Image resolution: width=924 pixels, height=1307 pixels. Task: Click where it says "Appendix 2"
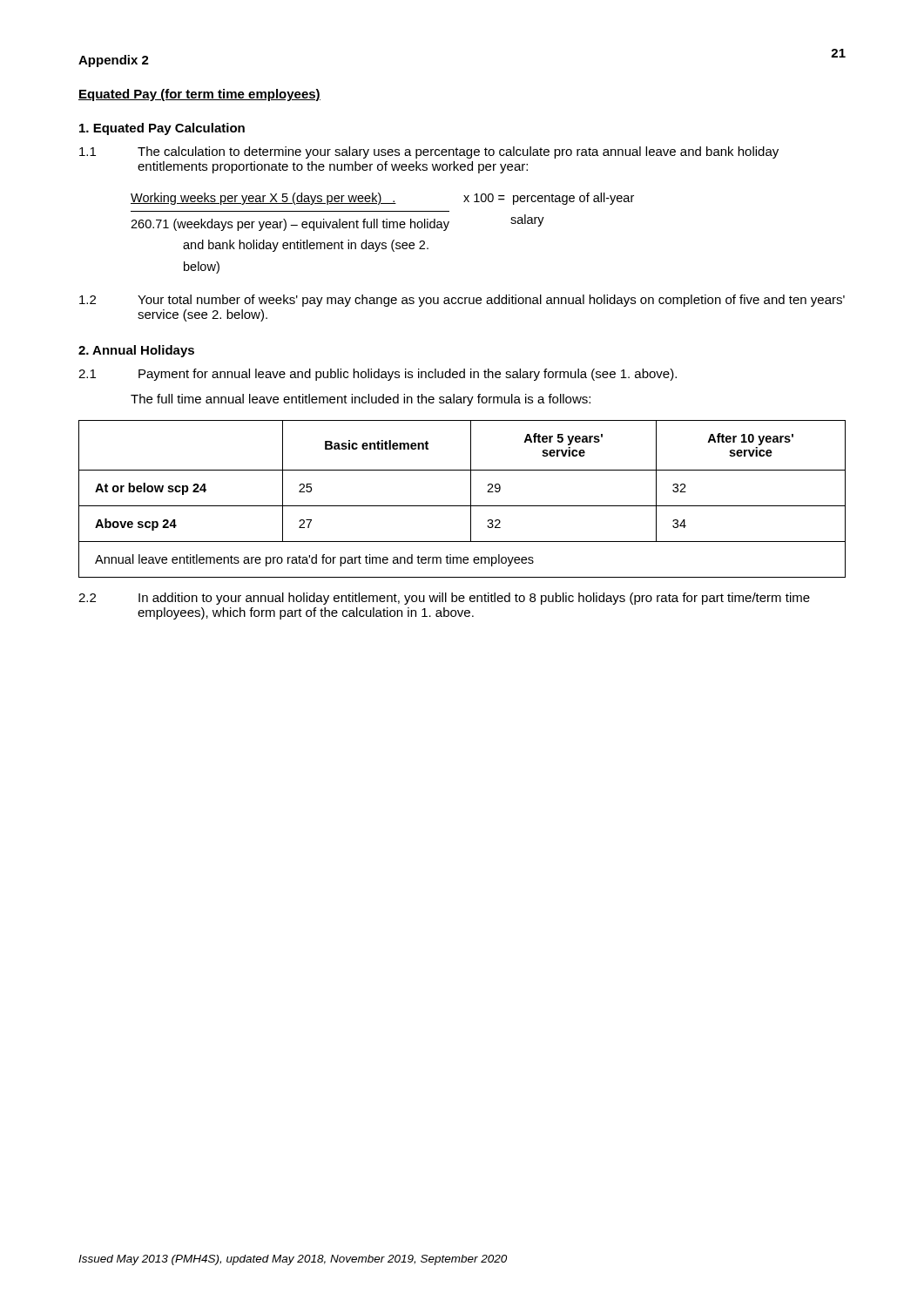tap(114, 60)
